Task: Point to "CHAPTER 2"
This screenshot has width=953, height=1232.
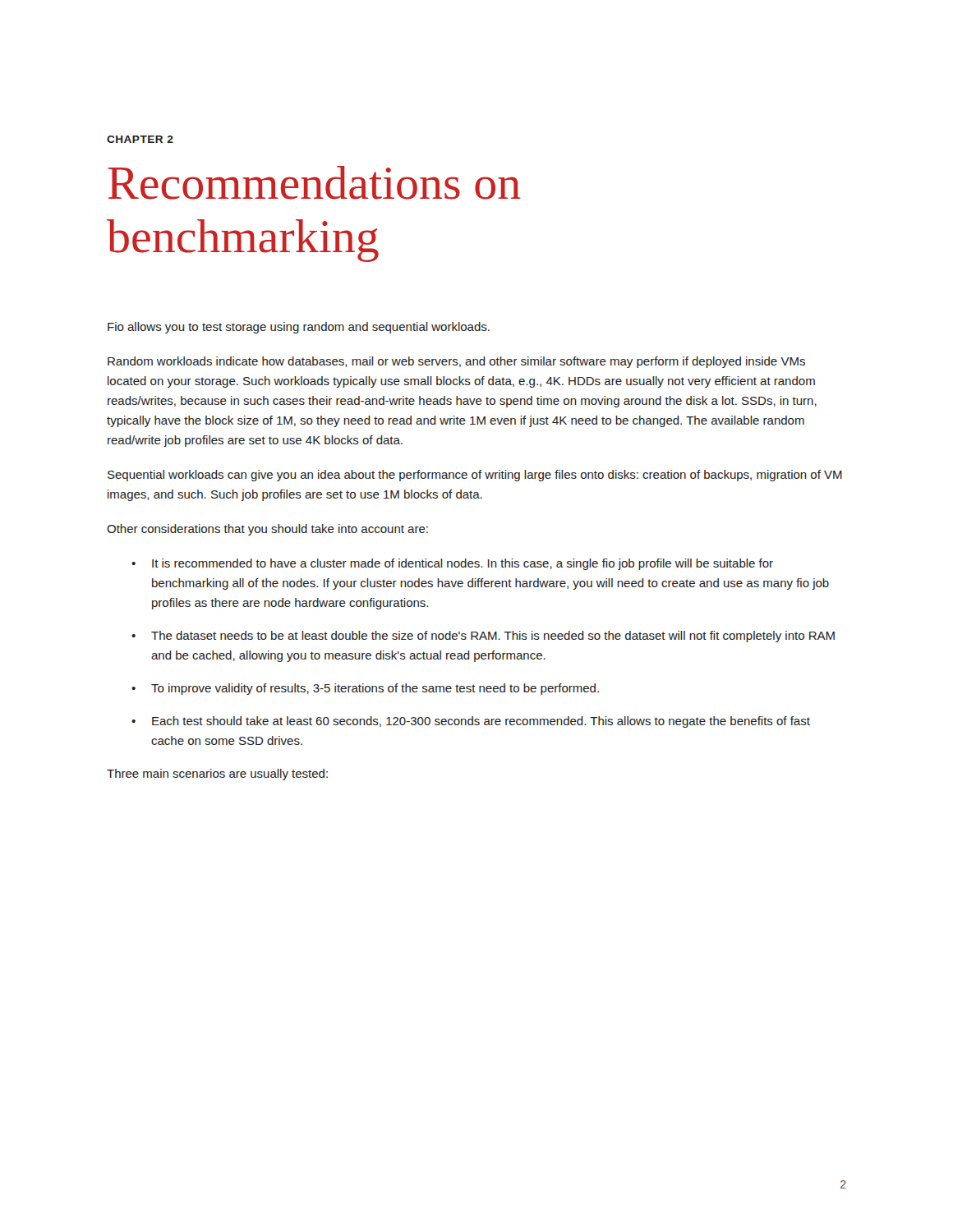Action: pos(140,139)
